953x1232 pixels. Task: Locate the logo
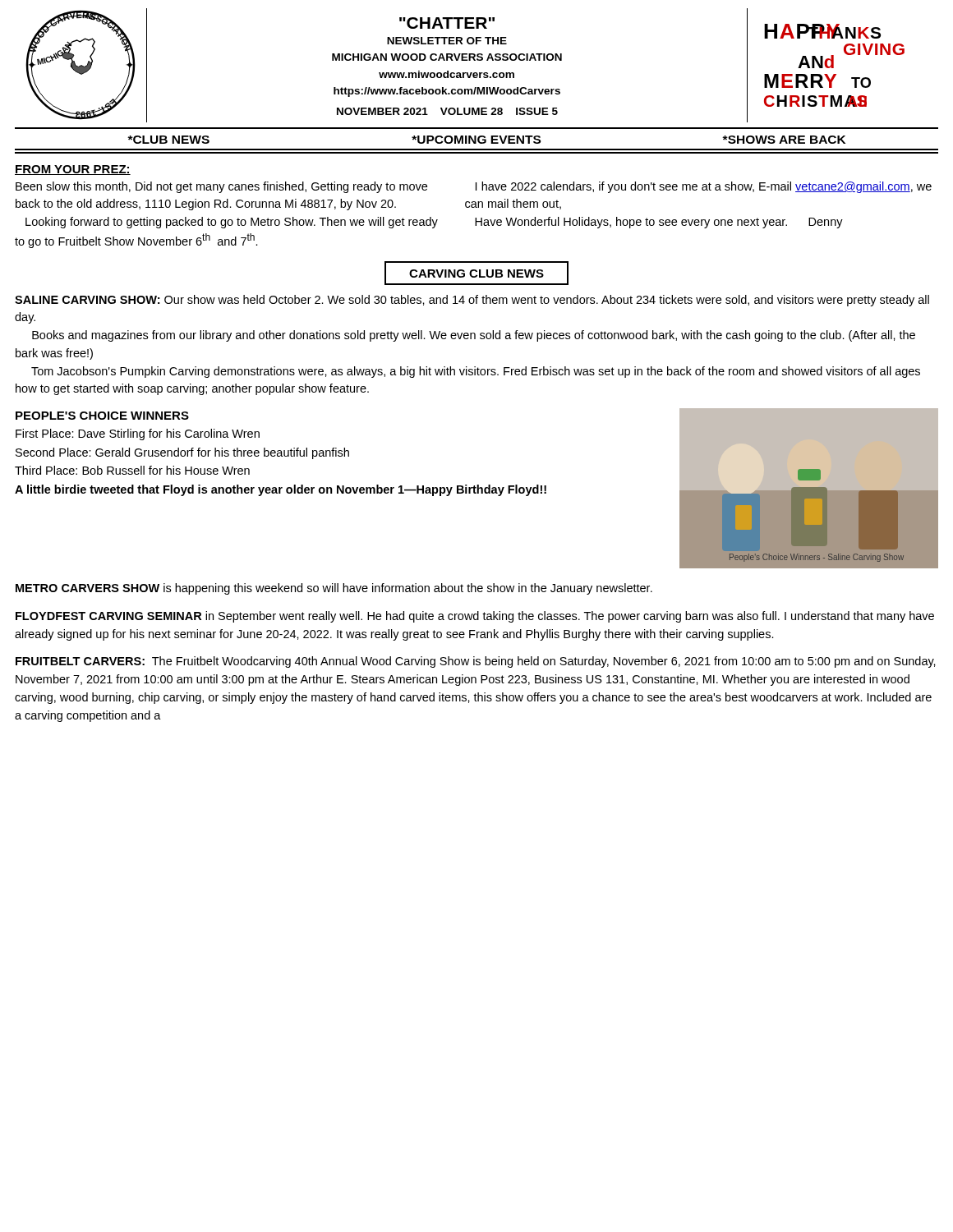pos(80,65)
